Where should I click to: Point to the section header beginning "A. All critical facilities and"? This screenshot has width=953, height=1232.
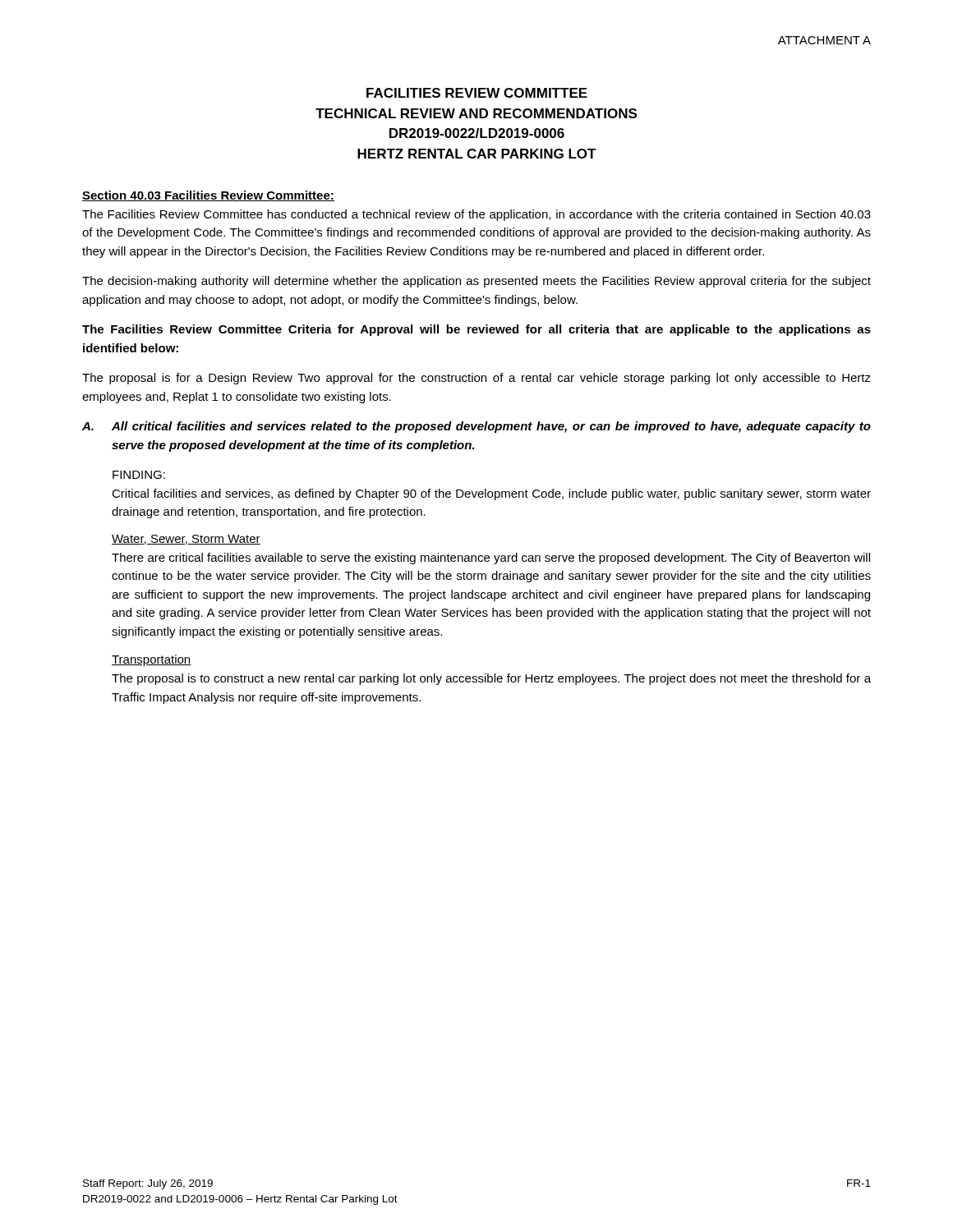[476, 436]
